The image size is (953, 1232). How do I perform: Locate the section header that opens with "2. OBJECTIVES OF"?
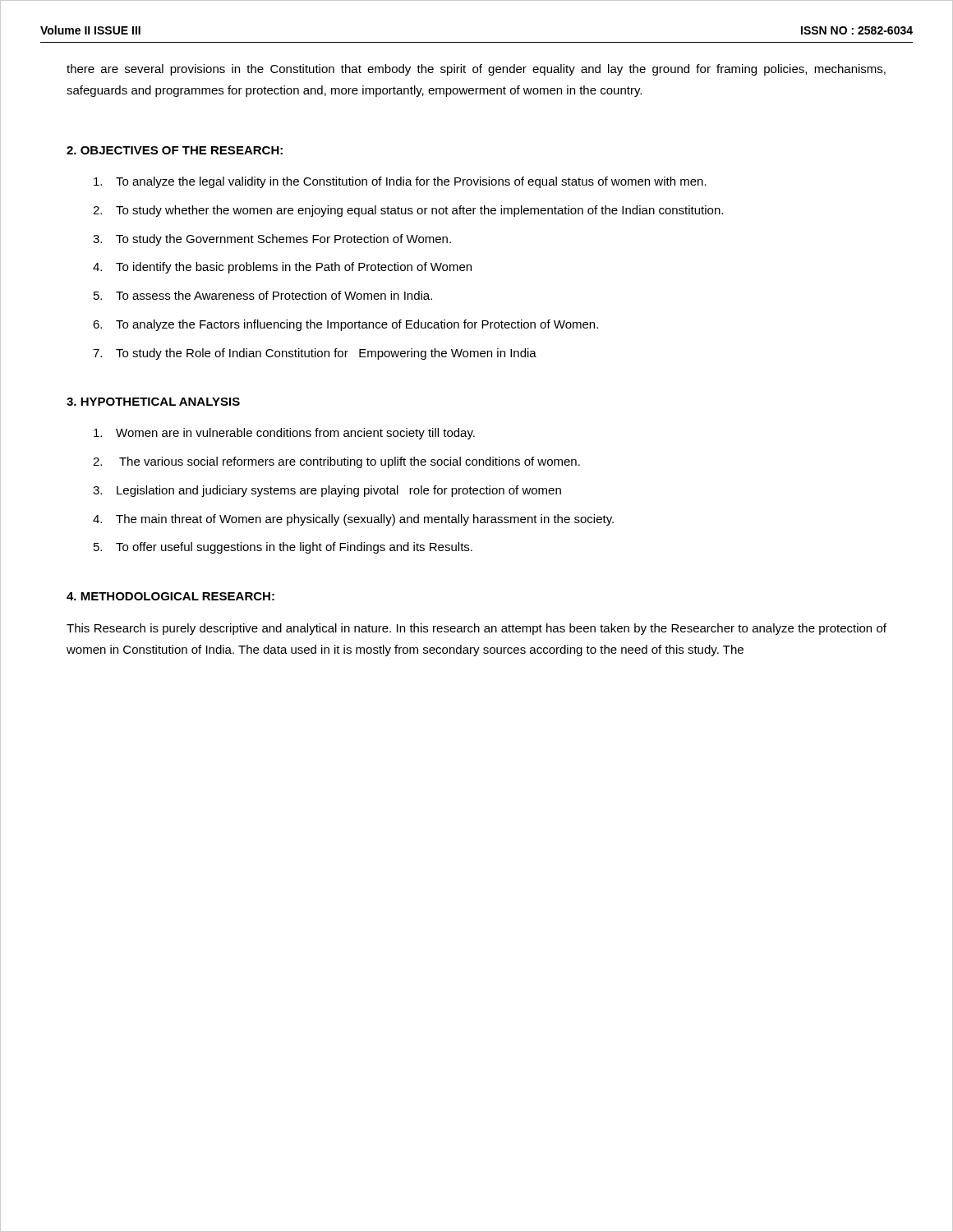tap(175, 150)
